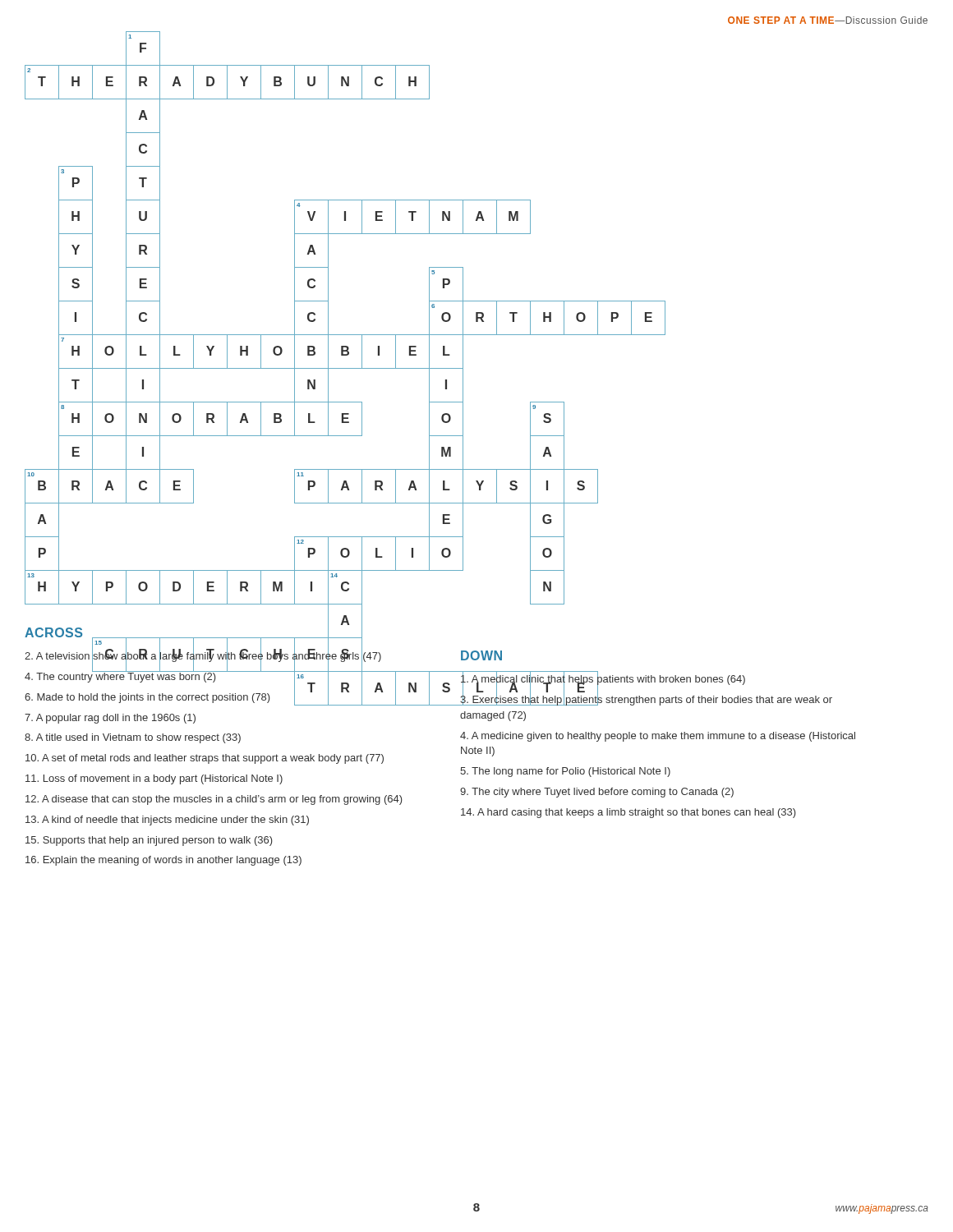Select the element starting "14. A hard casing"
The height and width of the screenshot is (1232, 953).
[628, 812]
